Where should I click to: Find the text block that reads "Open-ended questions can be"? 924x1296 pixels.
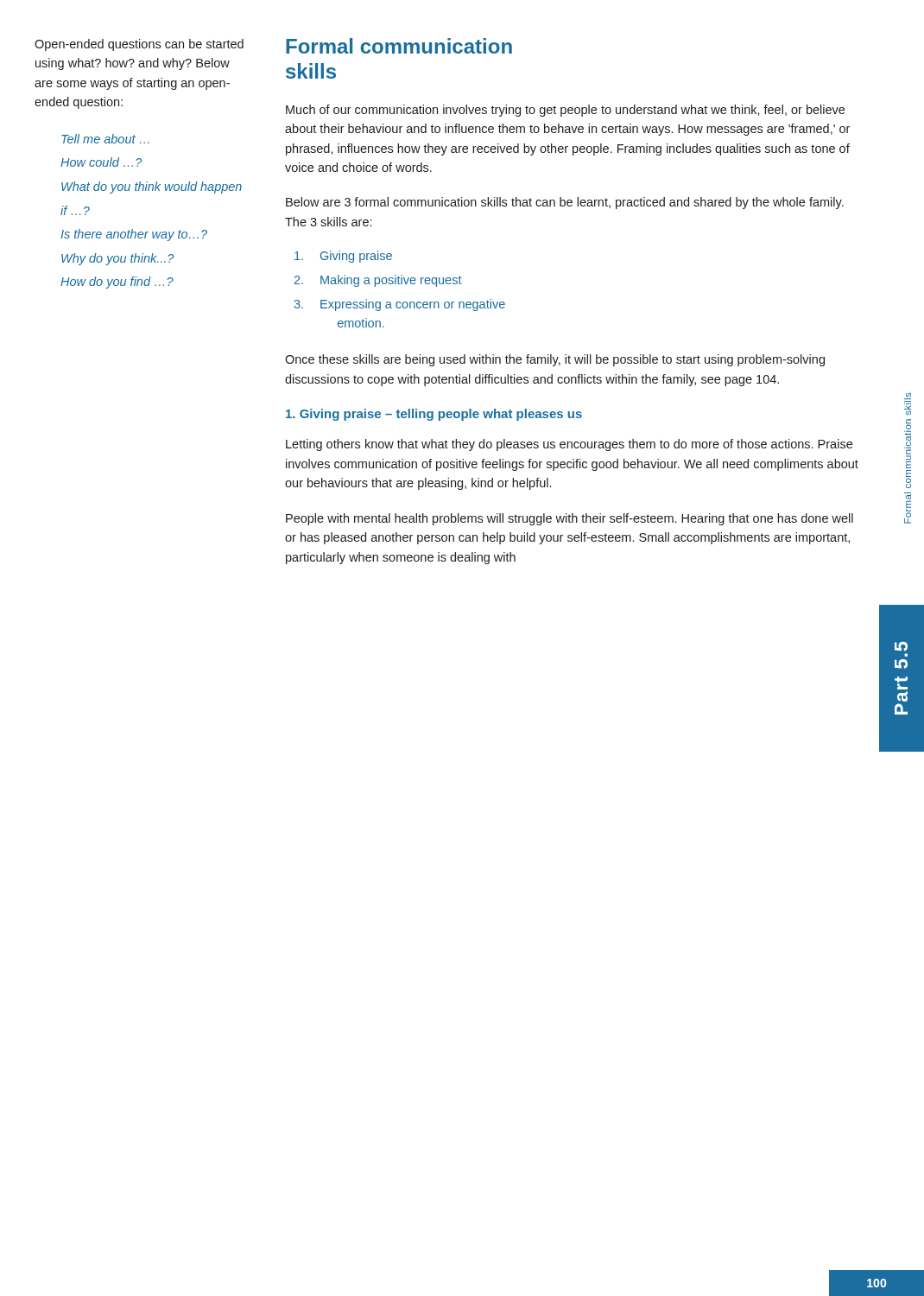click(x=139, y=73)
